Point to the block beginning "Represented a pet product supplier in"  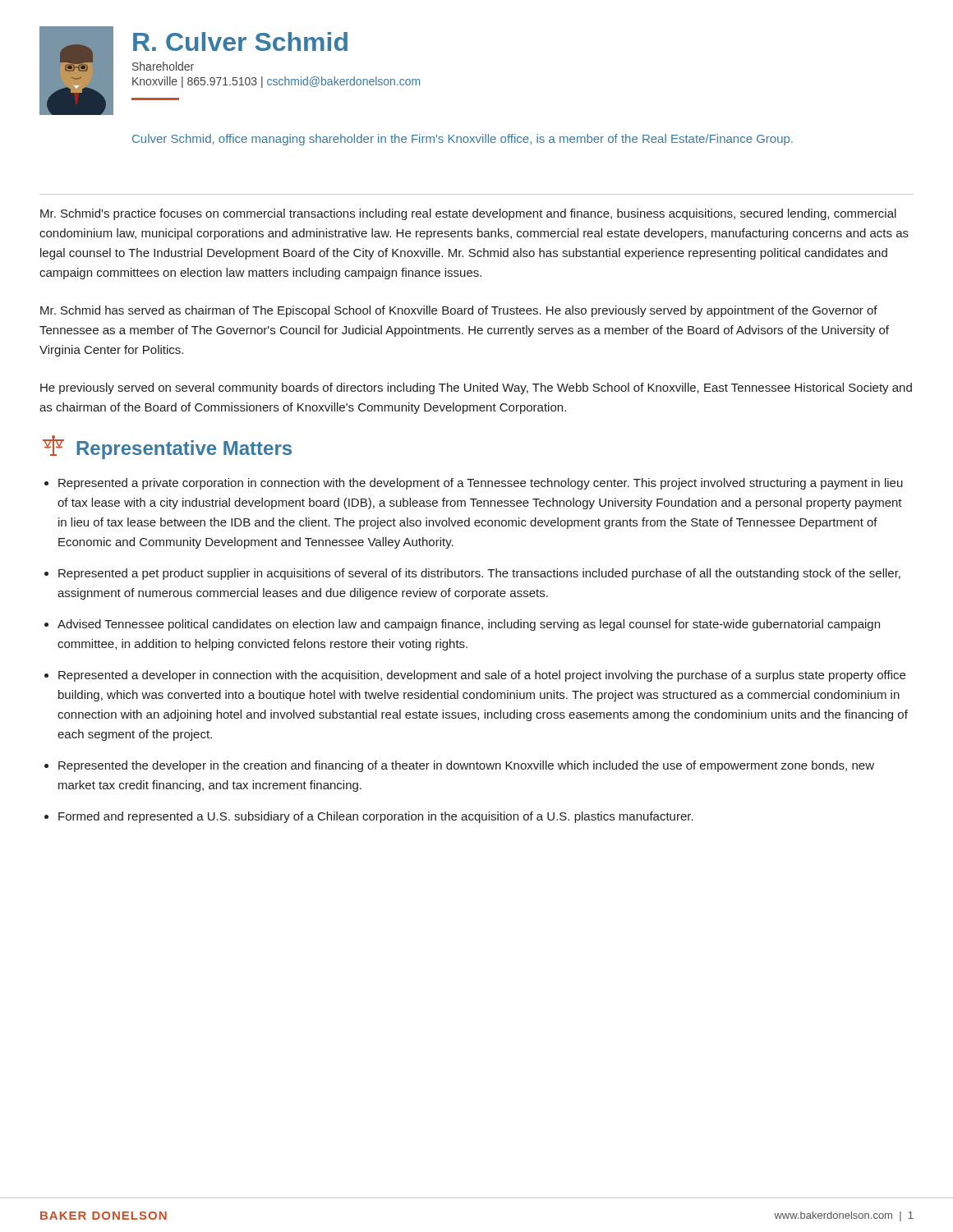pyautogui.click(x=479, y=583)
